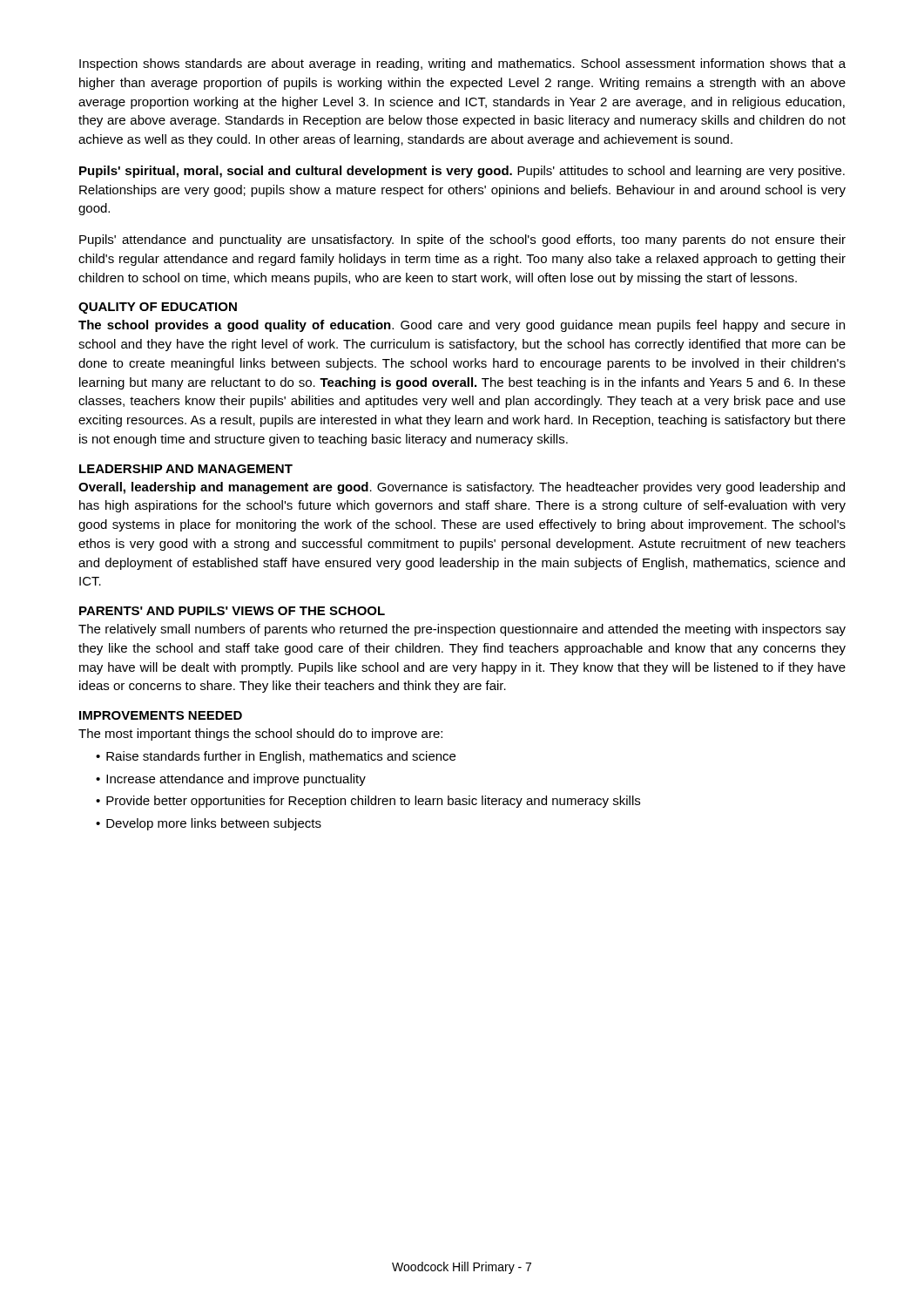This screenshot has width=924, height=1307.
Task: Locate the text starting "The relatively small numbers of parents who"
Action: click(462, 657)
